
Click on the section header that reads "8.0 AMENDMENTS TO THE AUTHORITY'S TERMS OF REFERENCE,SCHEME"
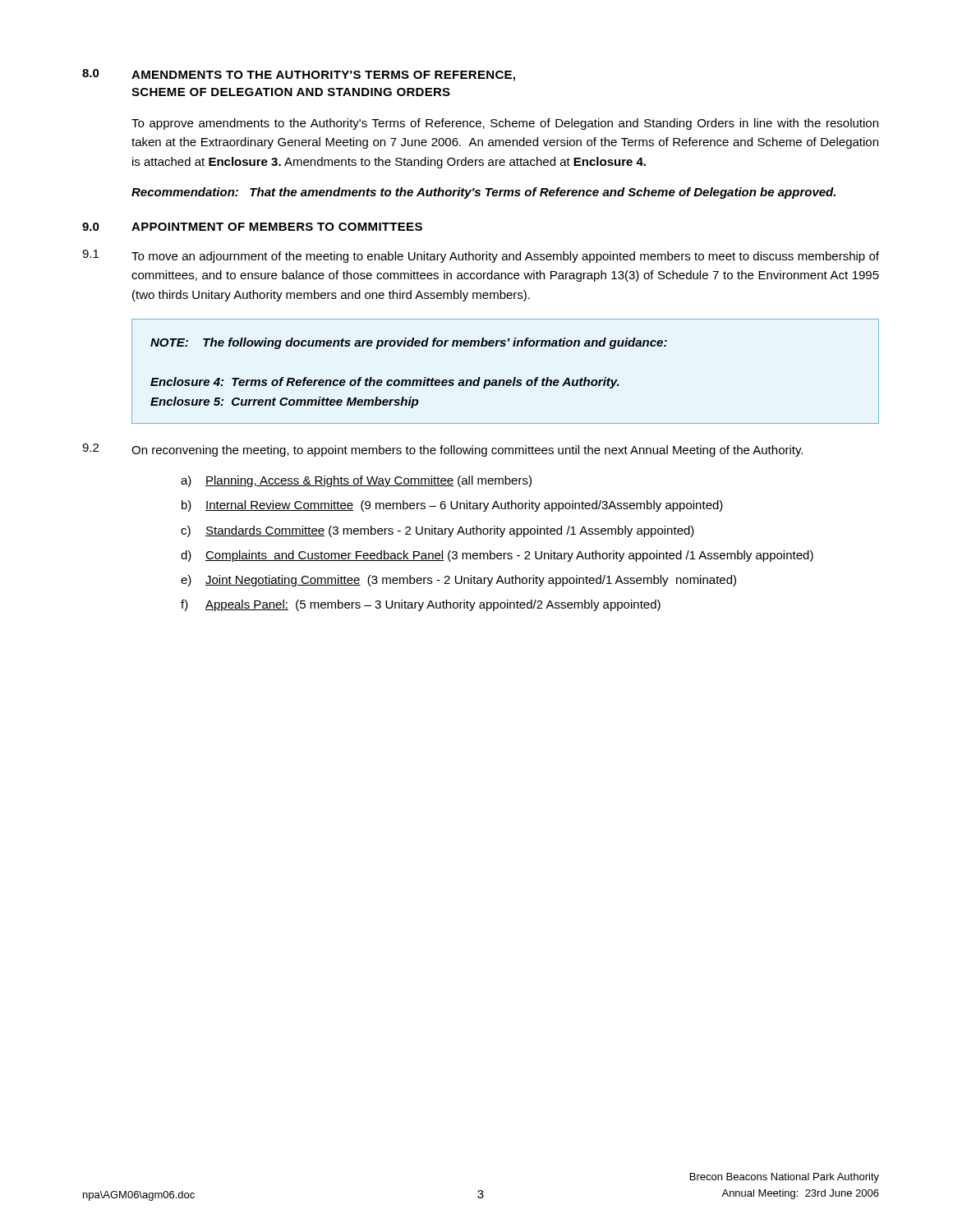tap(299, 83)
